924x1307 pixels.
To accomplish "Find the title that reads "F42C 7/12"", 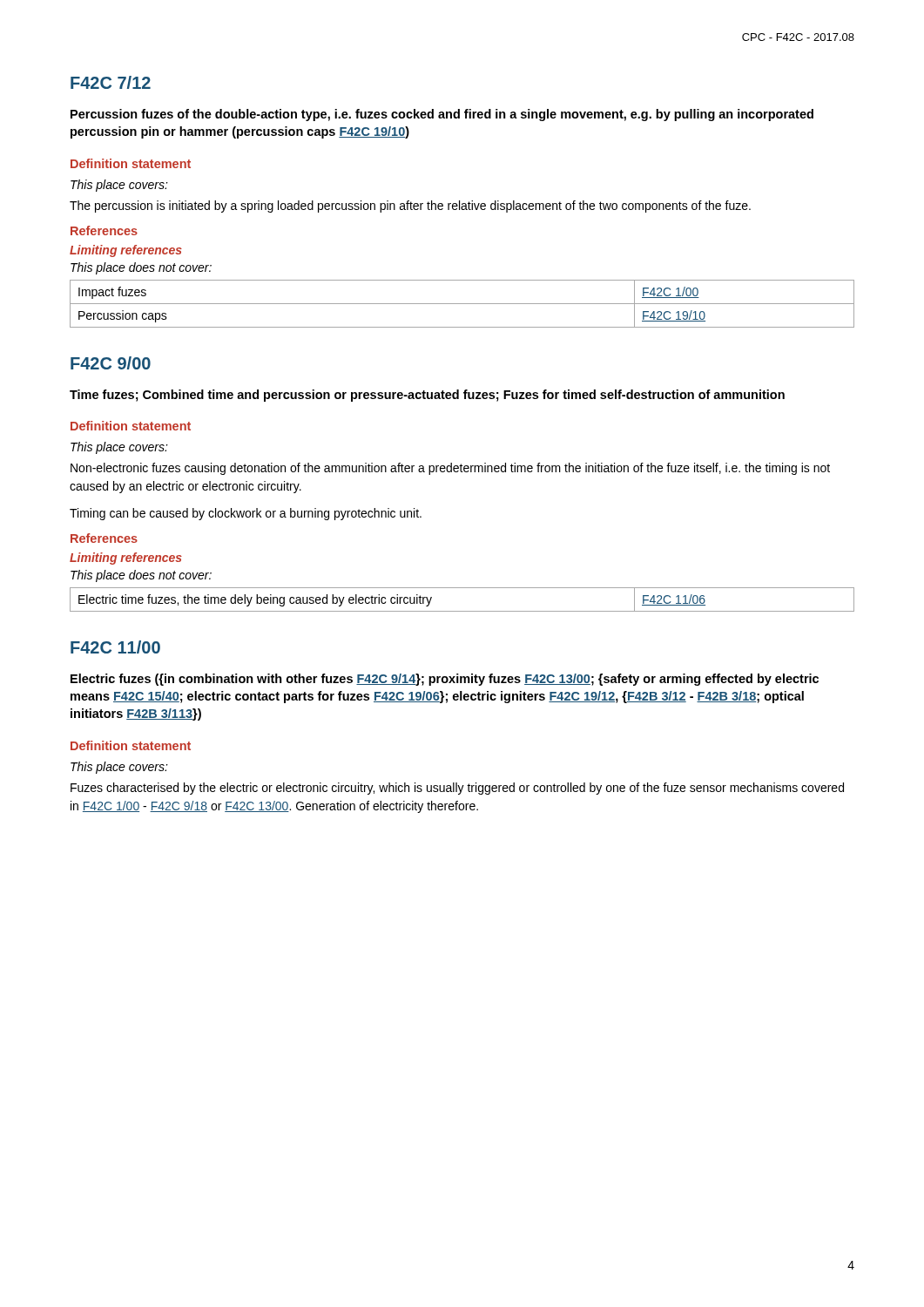I will (x=111, y=82).
